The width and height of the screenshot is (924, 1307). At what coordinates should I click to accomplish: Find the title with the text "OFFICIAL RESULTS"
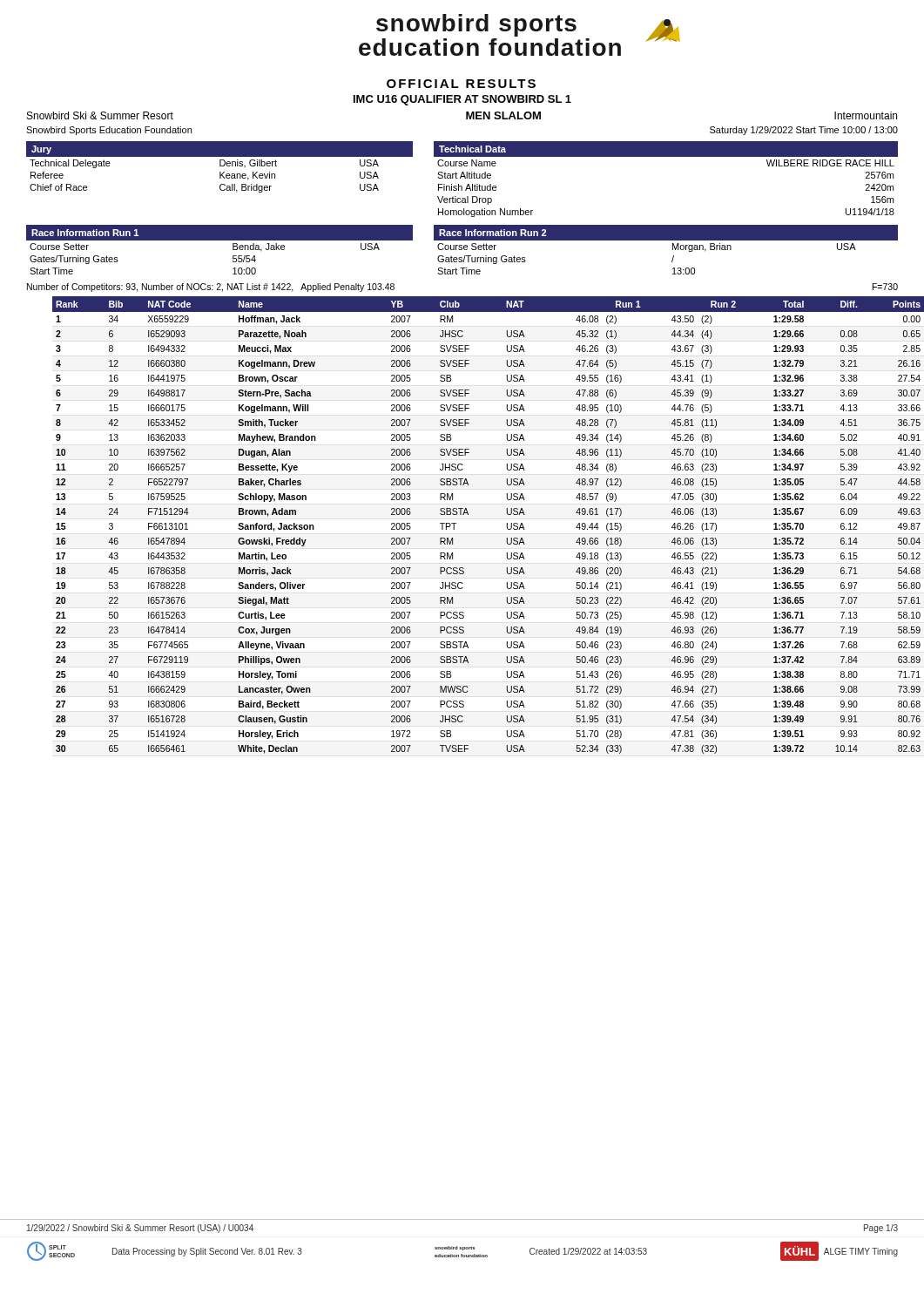(x=462, y=83)
